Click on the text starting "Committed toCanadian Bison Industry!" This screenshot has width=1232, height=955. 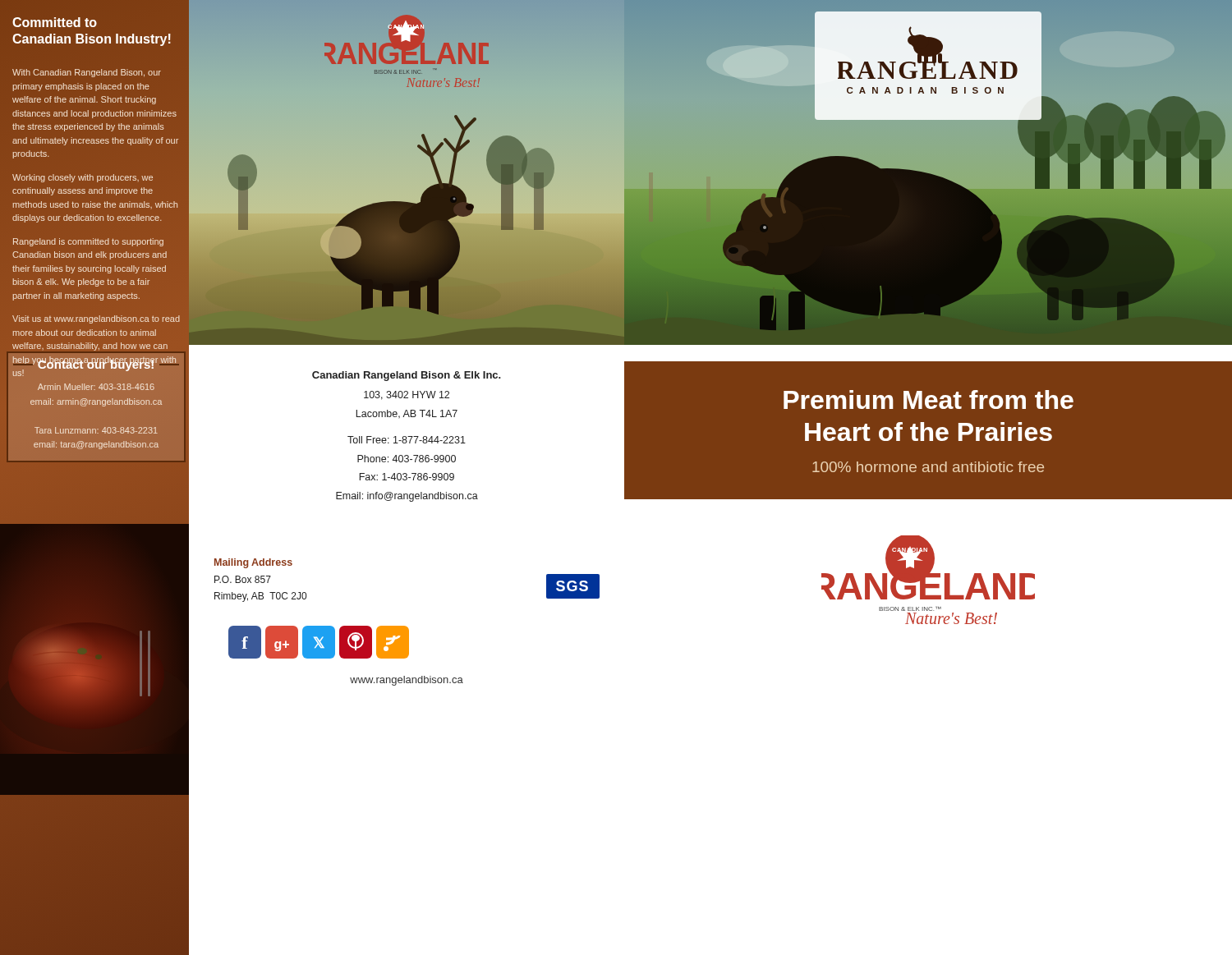[x=92, y=31]
